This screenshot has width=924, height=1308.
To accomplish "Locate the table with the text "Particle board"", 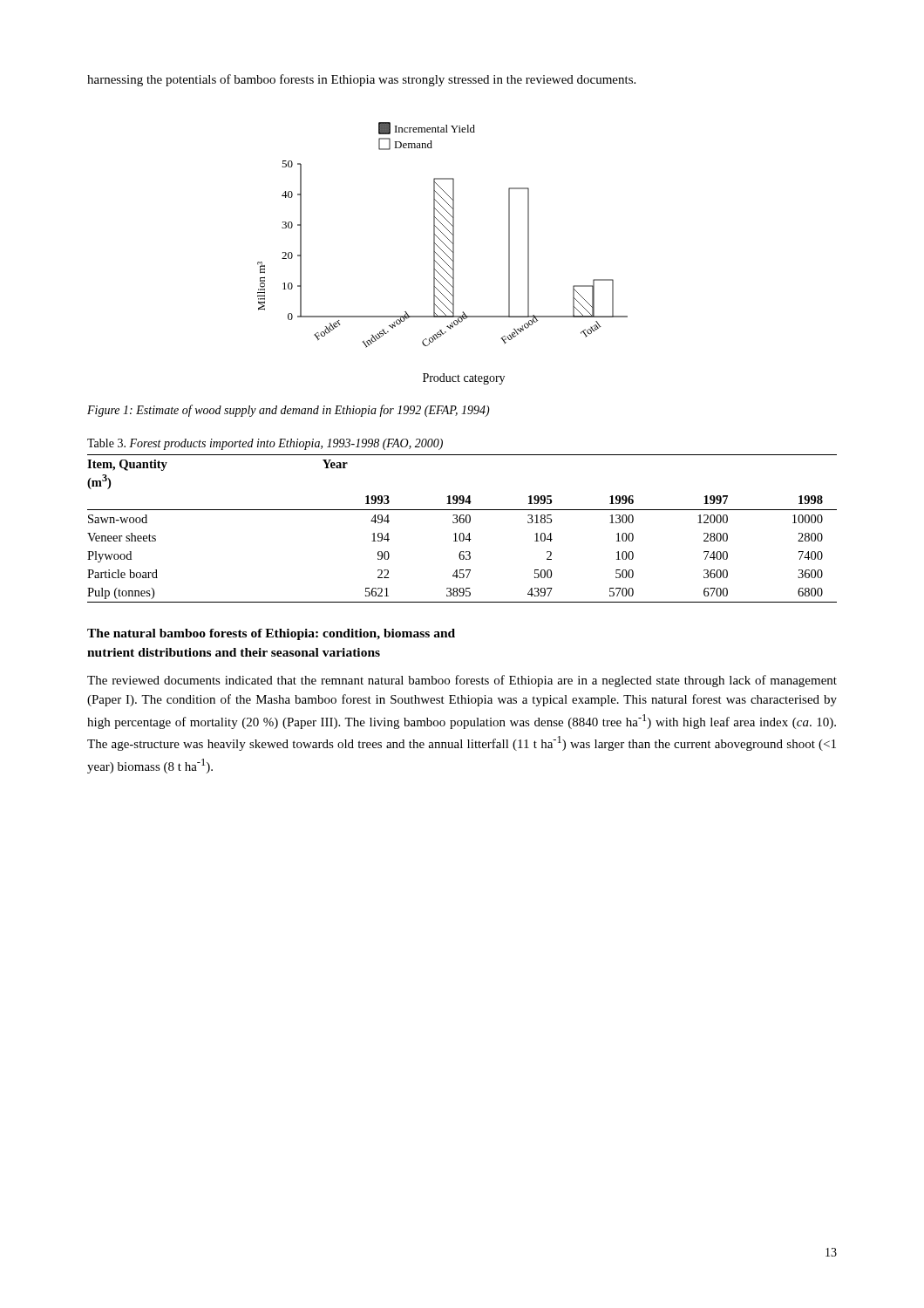I will coord(462,520).
